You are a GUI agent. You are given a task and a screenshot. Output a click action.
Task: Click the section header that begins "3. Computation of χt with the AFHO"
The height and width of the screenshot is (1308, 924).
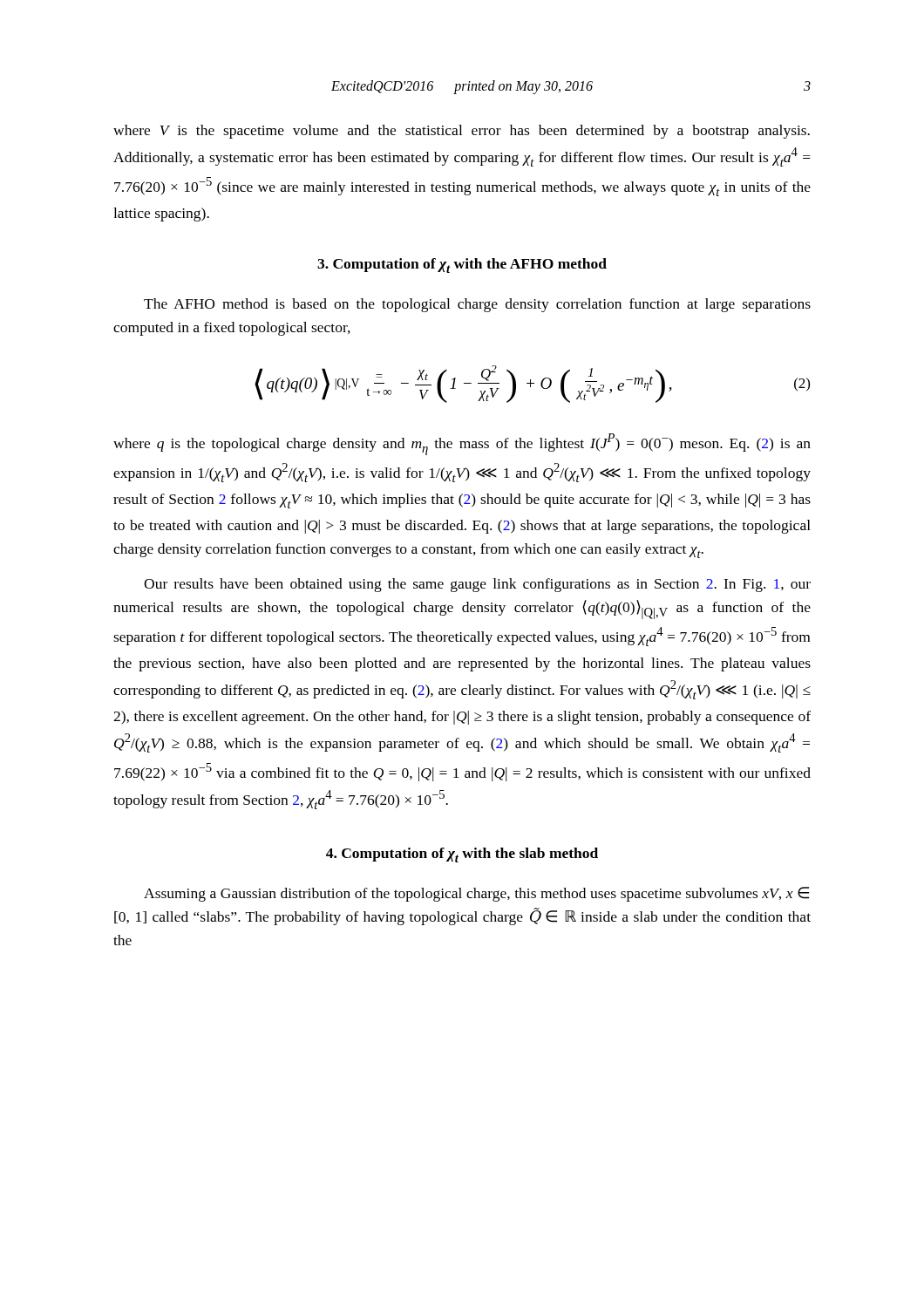click(x=462, y=265)
